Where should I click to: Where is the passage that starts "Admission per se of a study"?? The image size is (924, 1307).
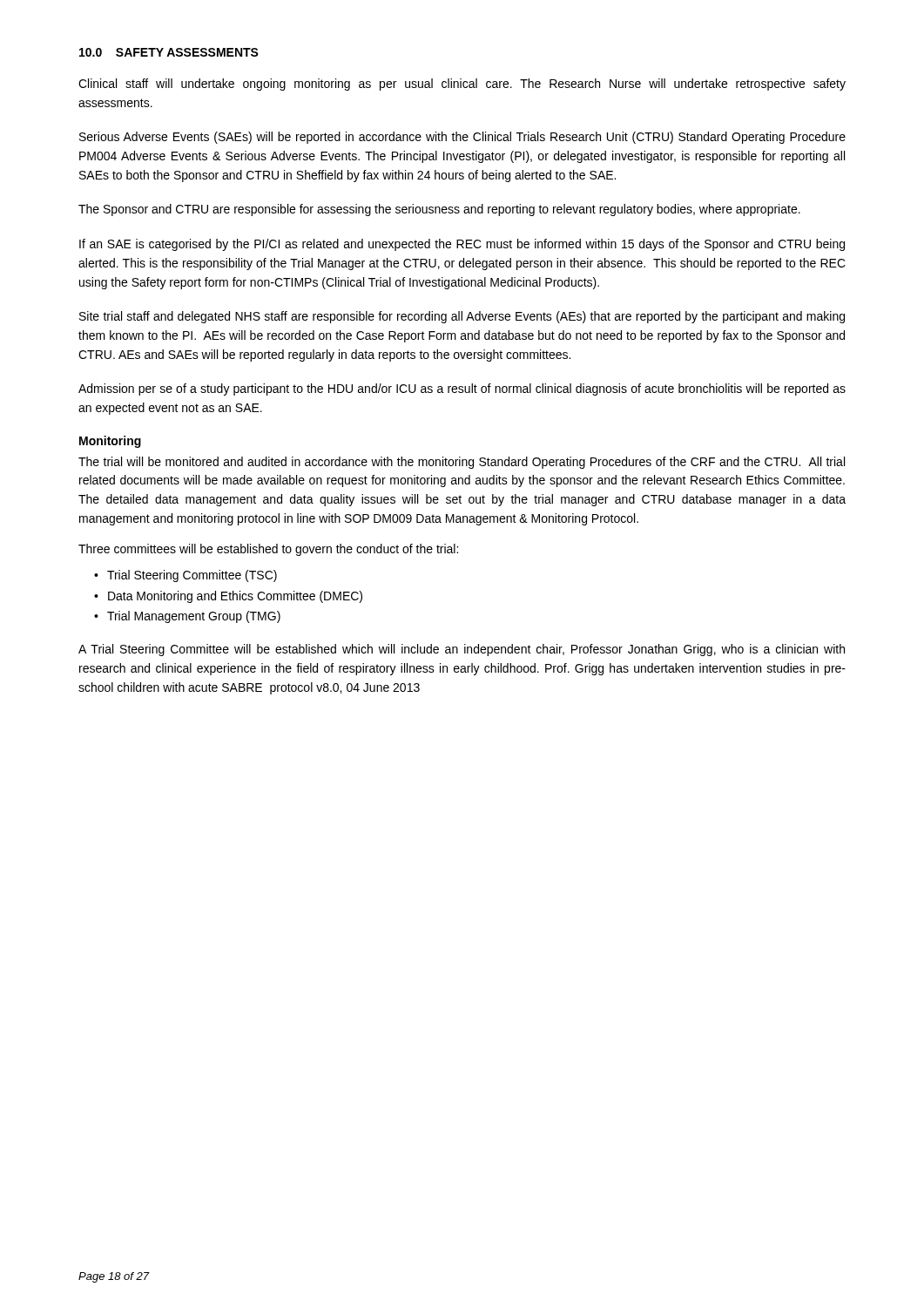tap(462, 398)
